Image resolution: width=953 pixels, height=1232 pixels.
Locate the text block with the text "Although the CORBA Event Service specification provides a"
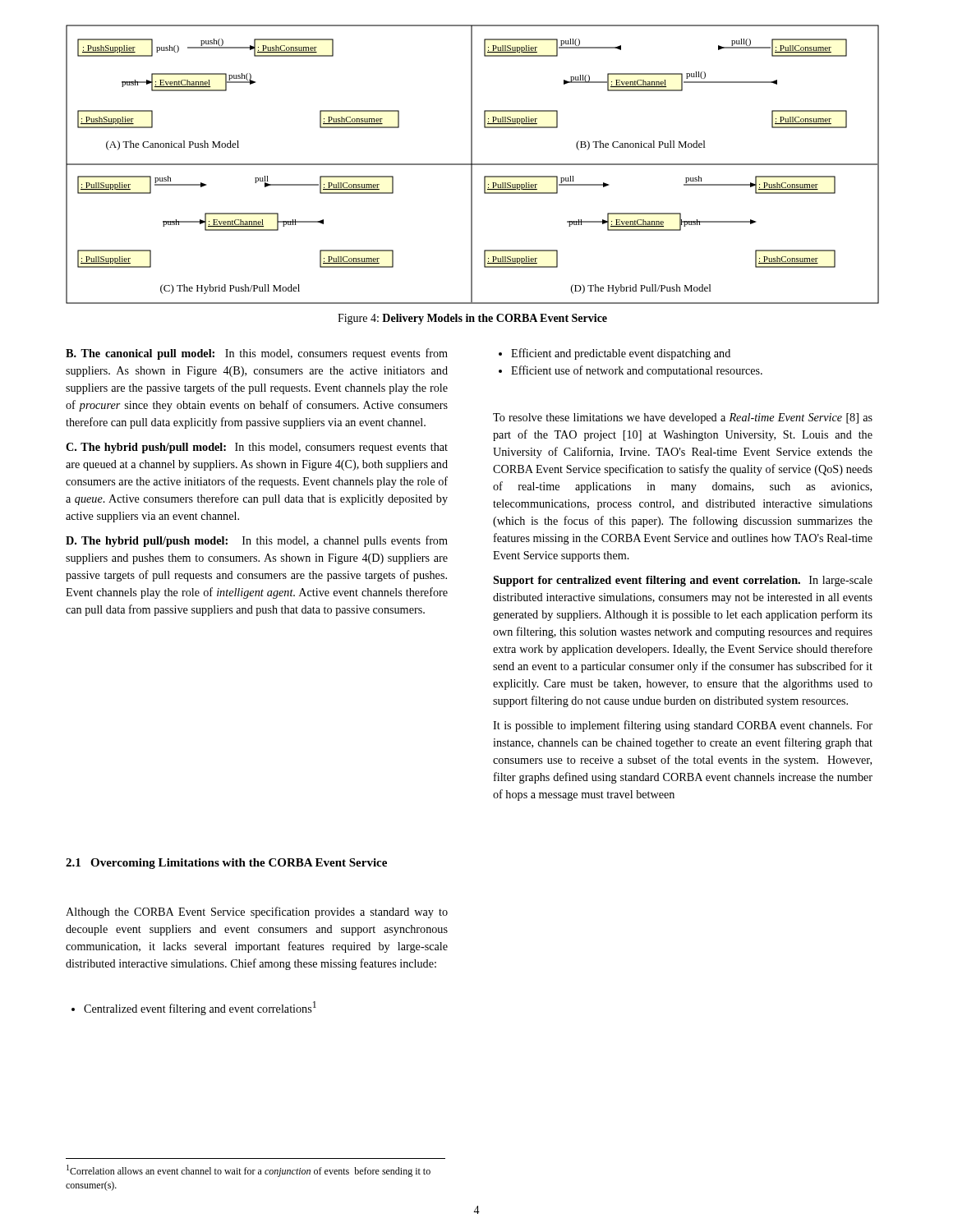click(257, 938)
